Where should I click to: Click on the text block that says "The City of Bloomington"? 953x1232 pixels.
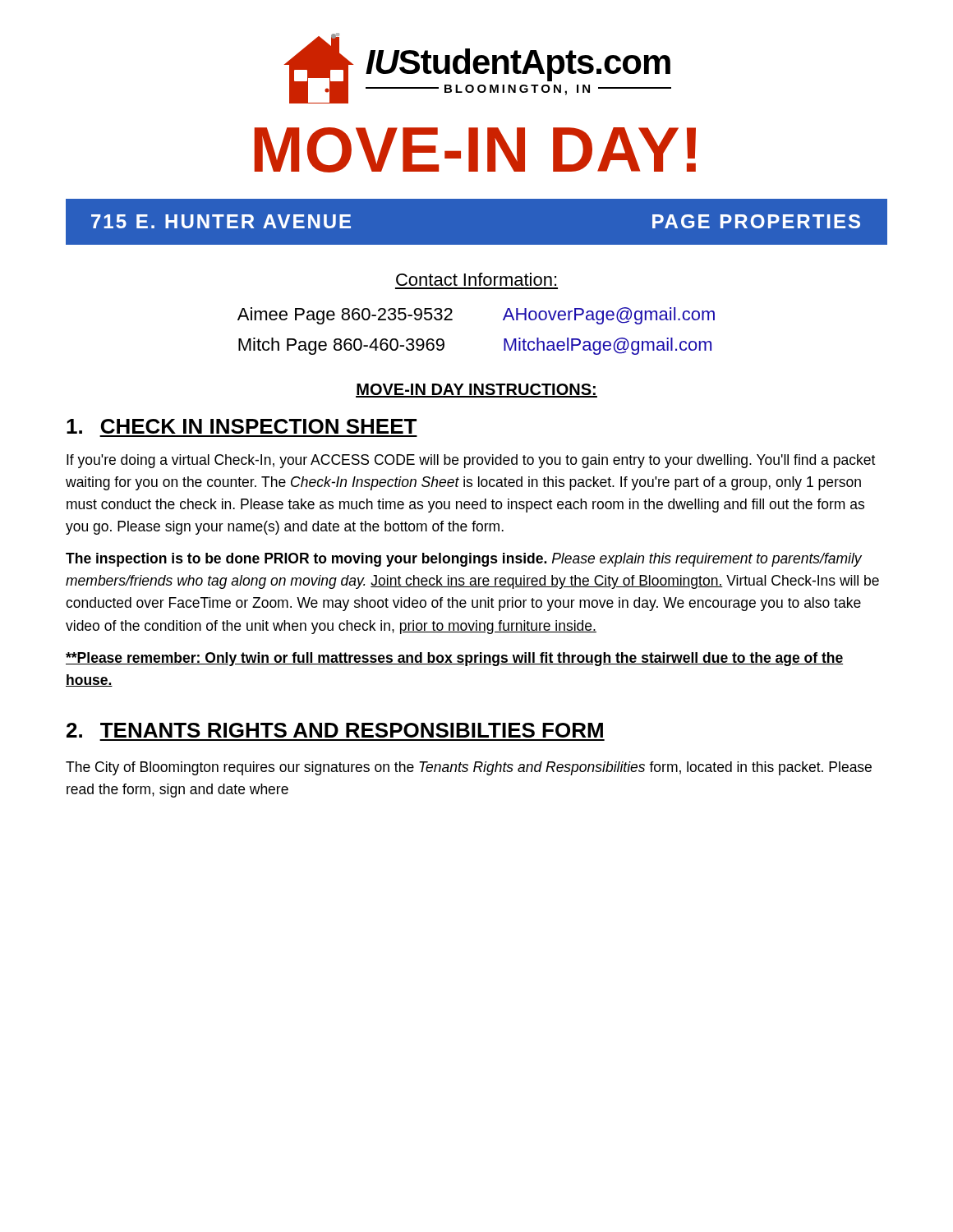point(469,778)
